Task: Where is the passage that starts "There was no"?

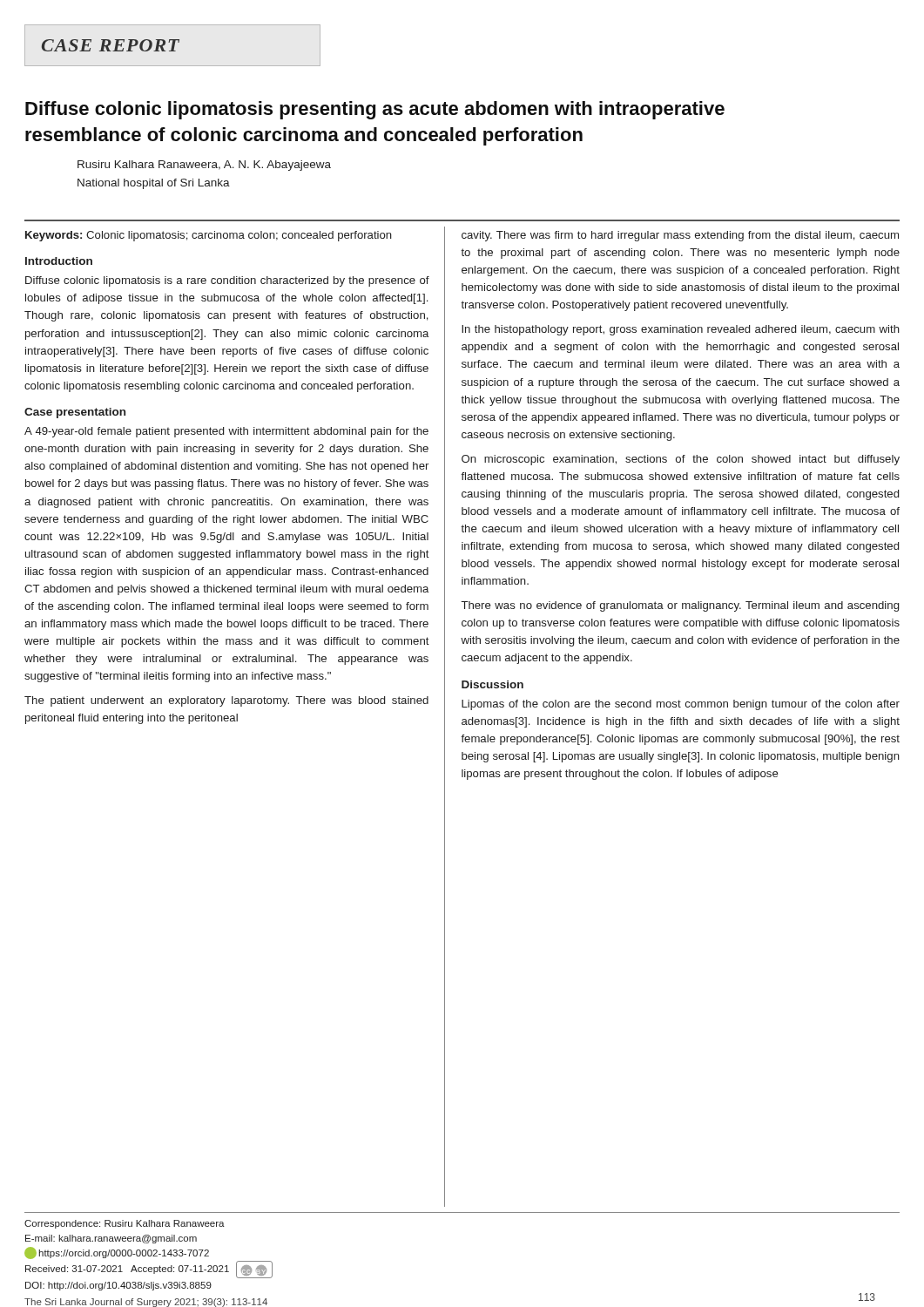Action: 680,632
